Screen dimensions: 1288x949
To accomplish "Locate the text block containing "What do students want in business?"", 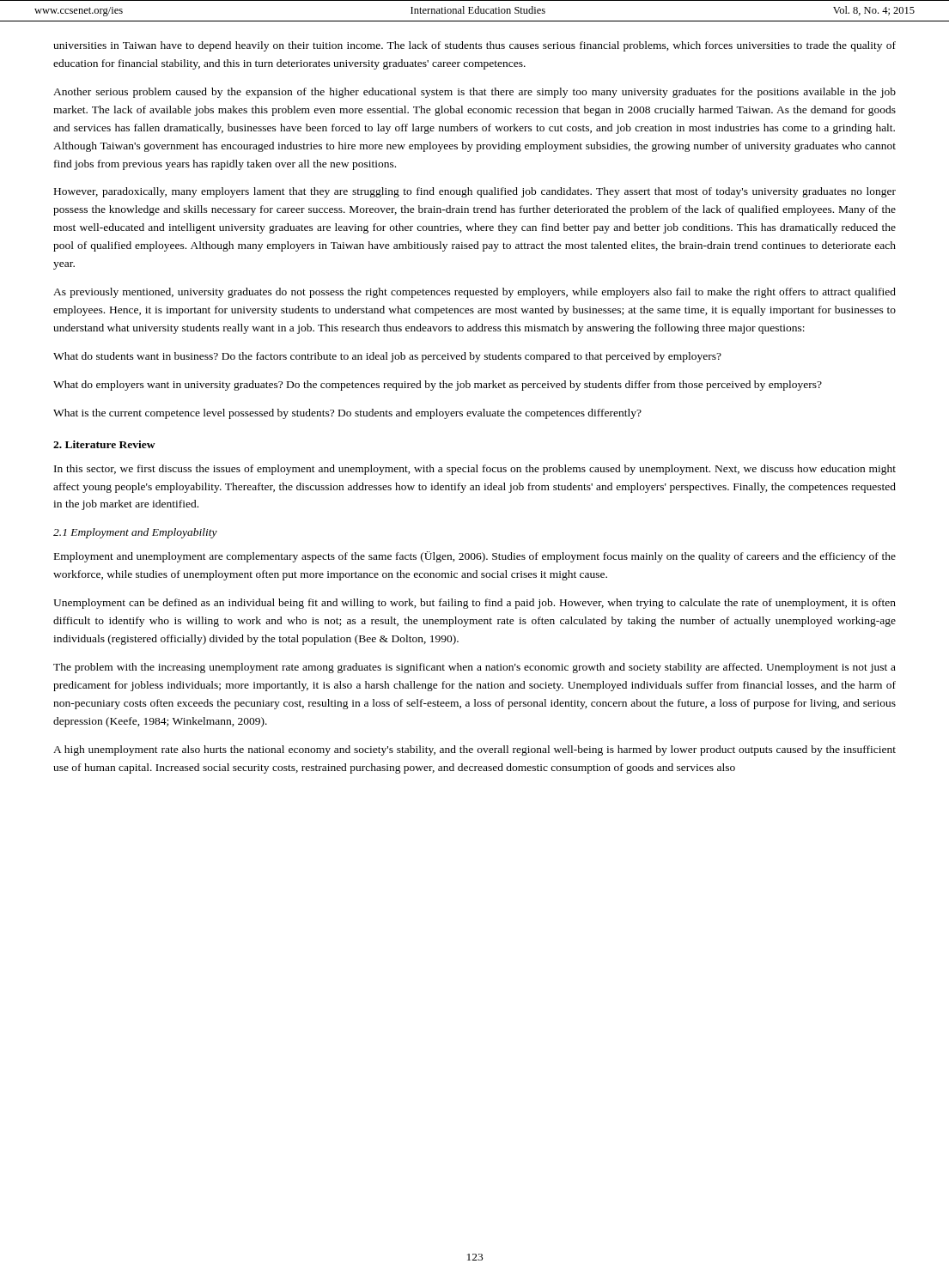I will 387,356.
